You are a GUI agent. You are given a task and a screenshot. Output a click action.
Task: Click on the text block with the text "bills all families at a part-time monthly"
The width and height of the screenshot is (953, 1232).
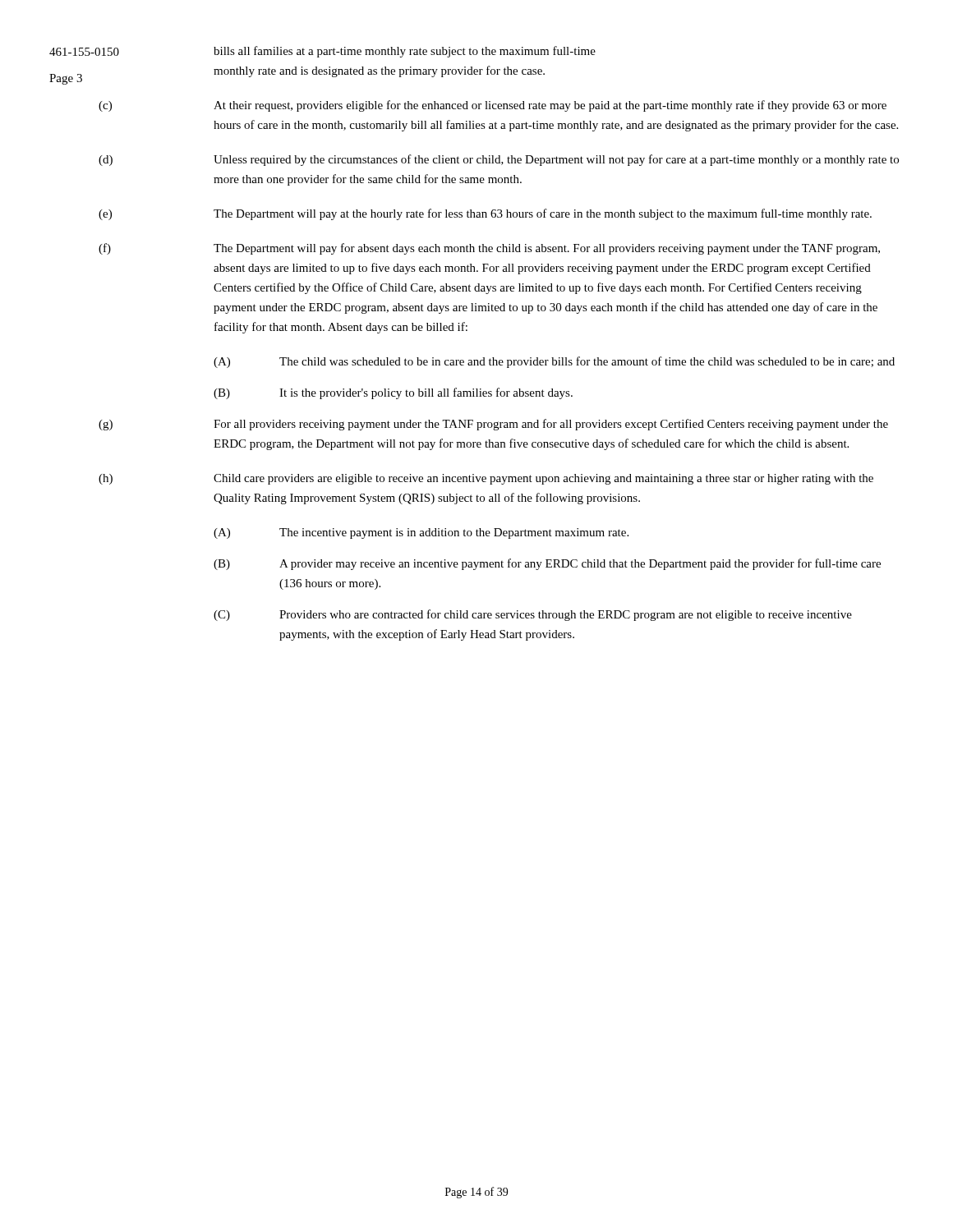405,61
